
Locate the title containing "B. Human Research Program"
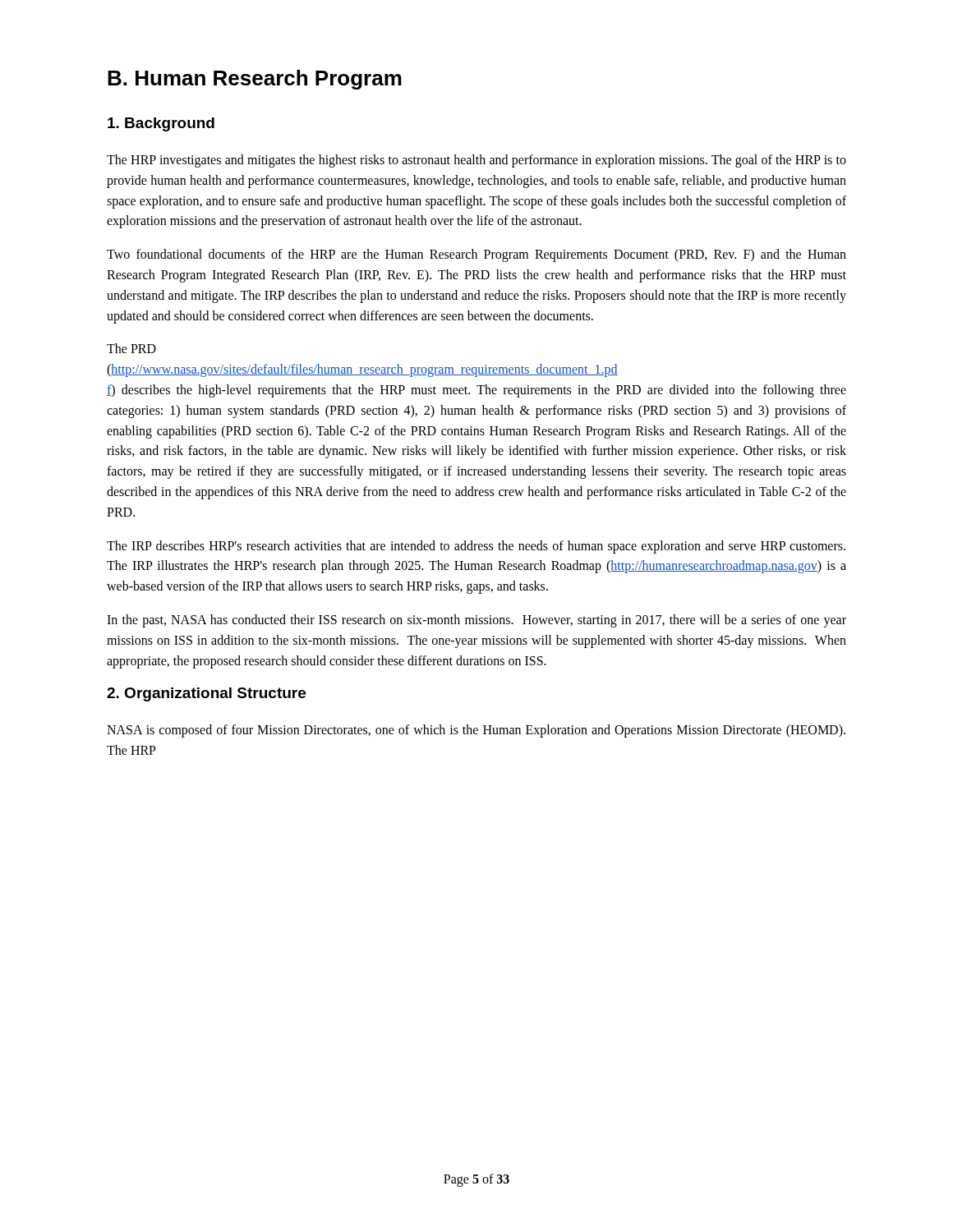[x=255, y=80]
